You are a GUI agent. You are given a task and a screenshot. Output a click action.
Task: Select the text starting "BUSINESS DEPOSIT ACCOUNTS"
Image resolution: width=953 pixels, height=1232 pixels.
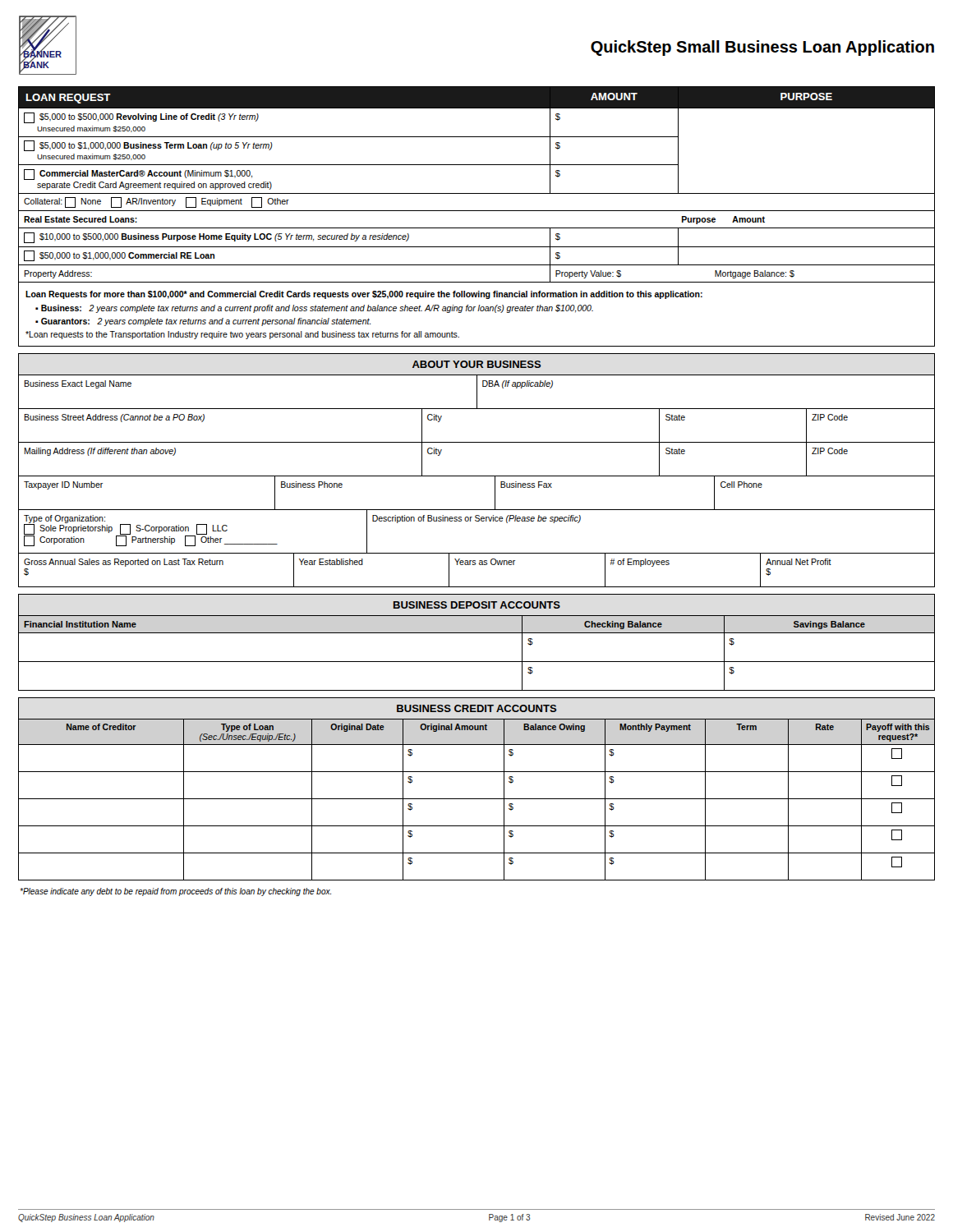pos(476,605)
